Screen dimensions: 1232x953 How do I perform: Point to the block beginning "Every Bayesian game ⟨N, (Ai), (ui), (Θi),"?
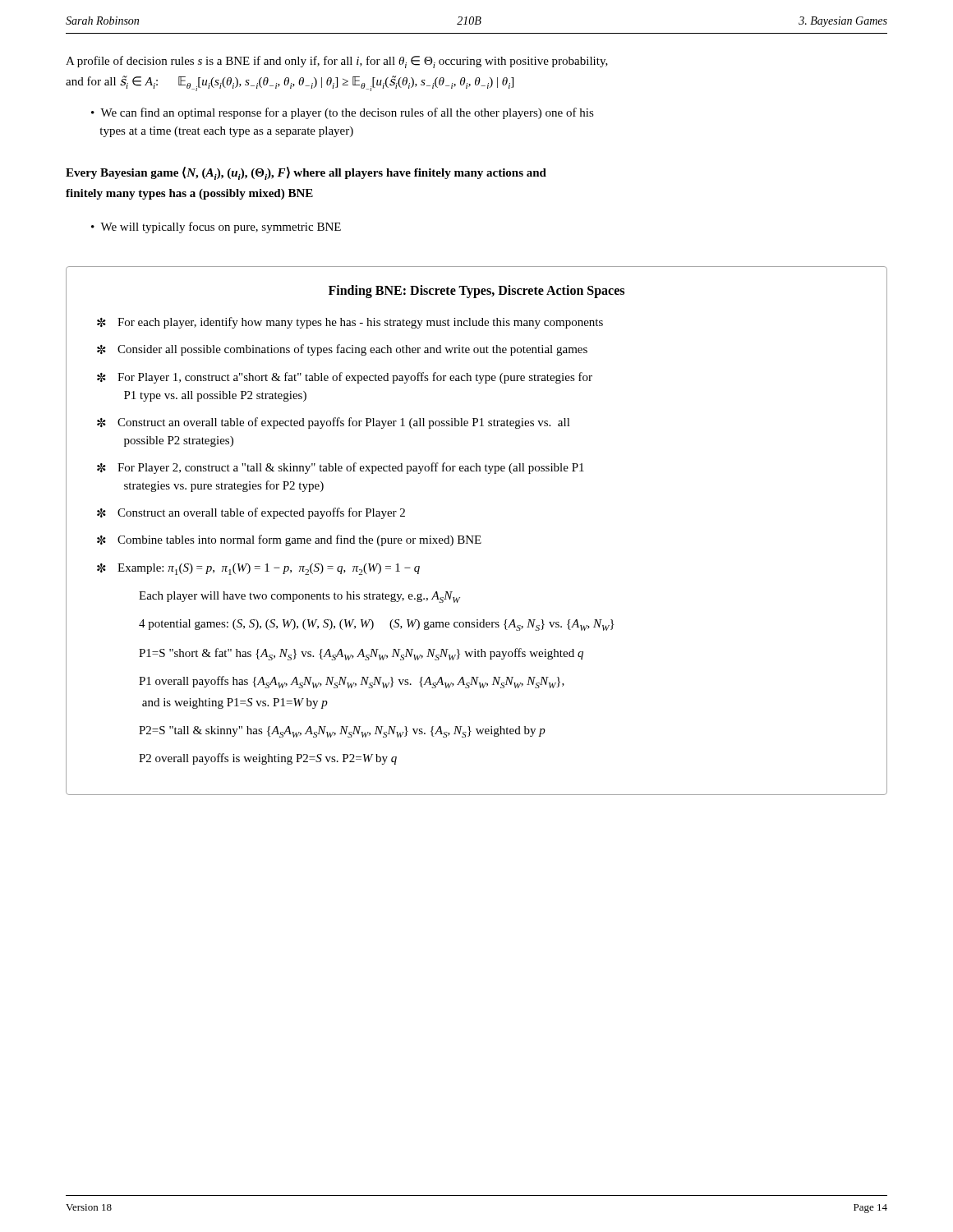coord(306,183)
